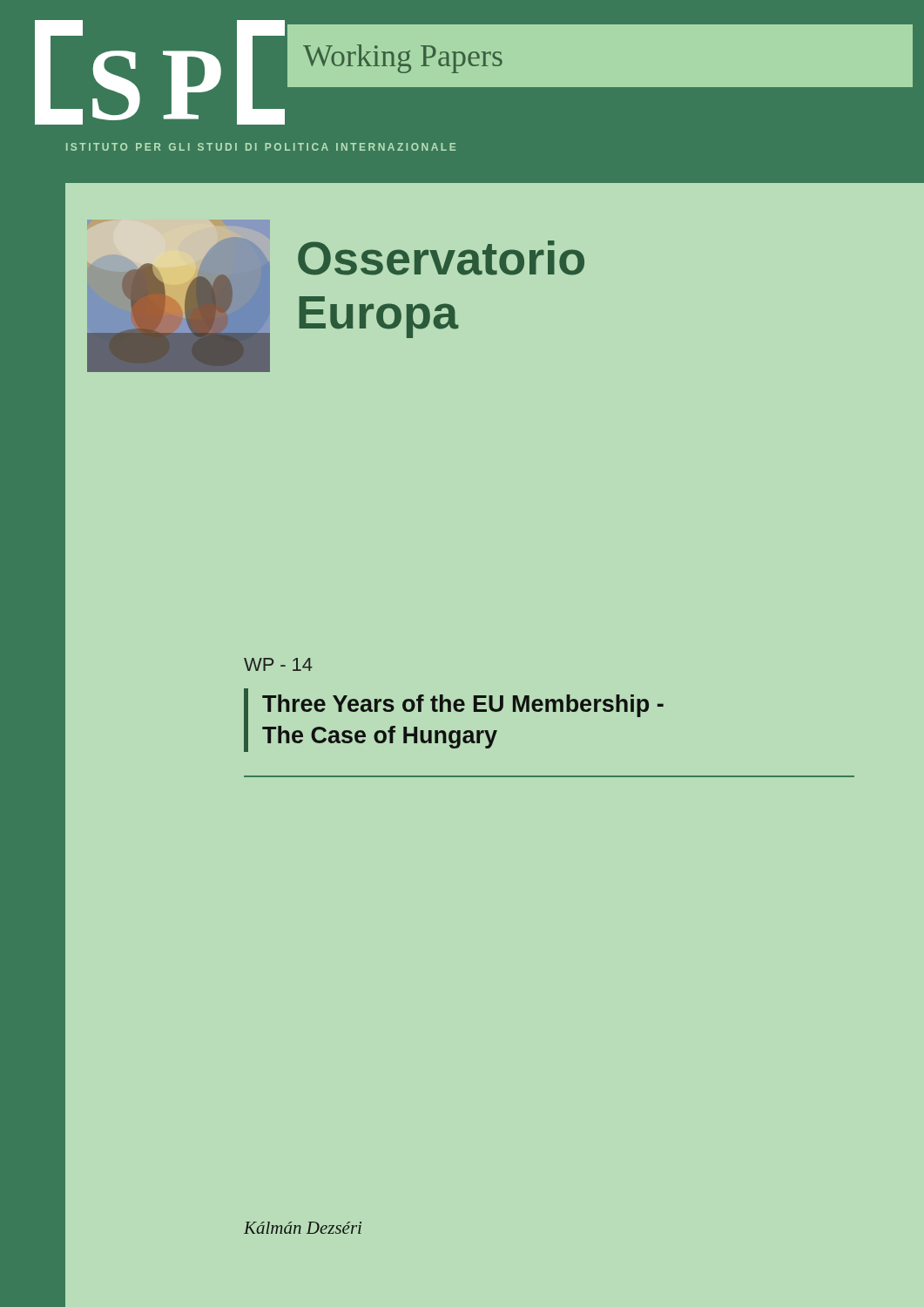Click on the logo
Screen dimensions: 1307x924
[161, 76]
